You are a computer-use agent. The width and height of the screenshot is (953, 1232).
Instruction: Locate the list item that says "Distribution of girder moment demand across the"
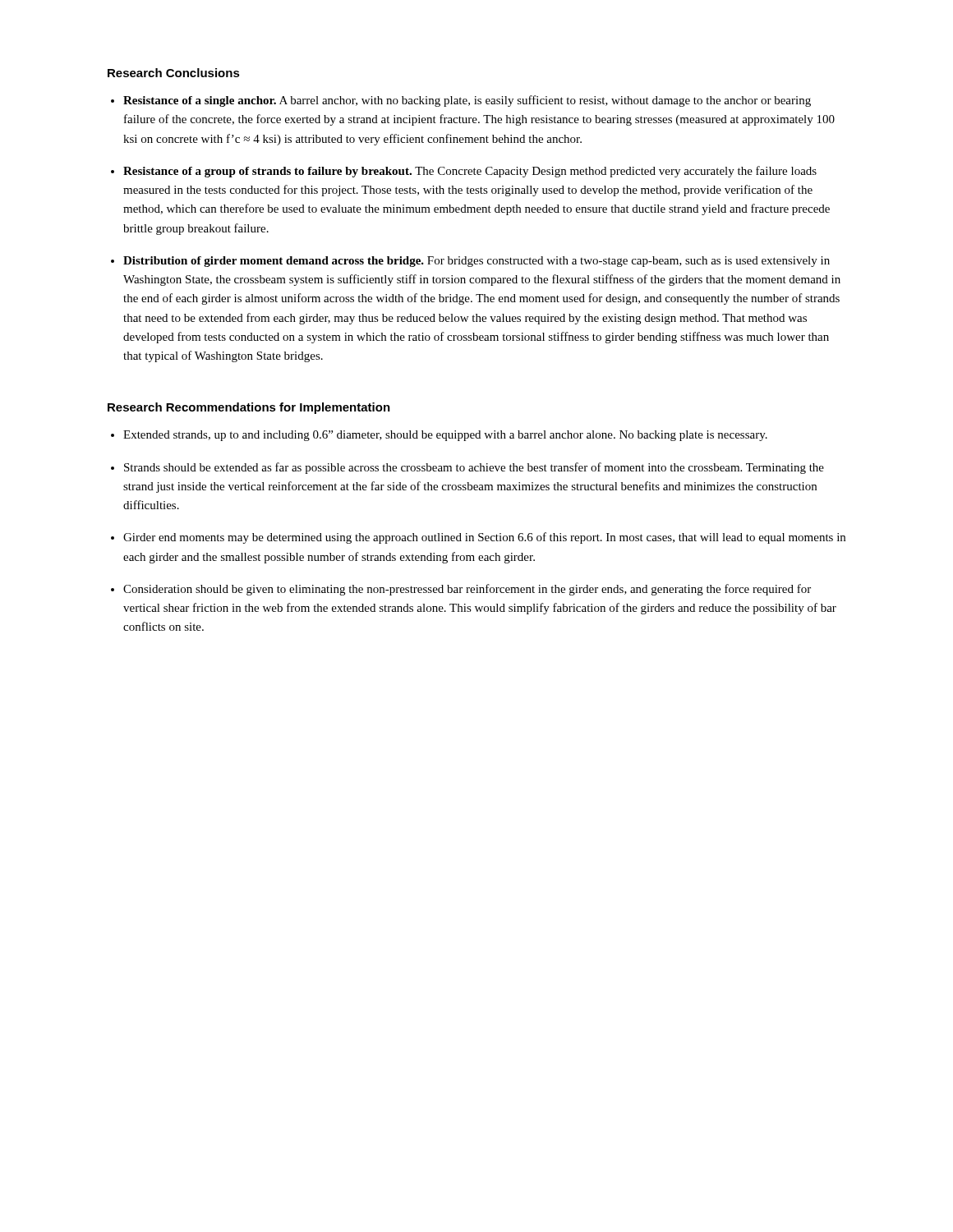485,308
